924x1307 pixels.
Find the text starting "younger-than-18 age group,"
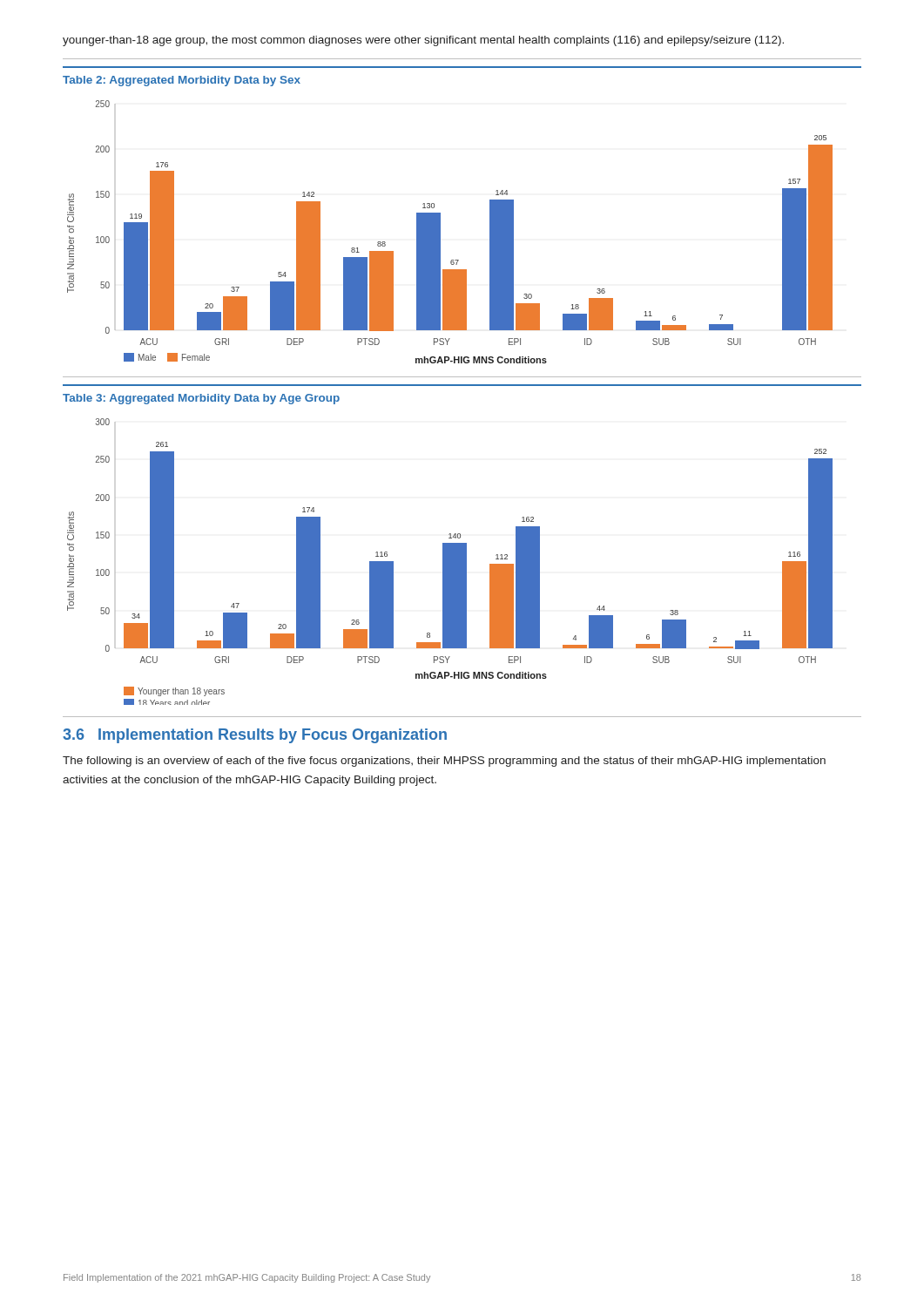tap(424, 40)
